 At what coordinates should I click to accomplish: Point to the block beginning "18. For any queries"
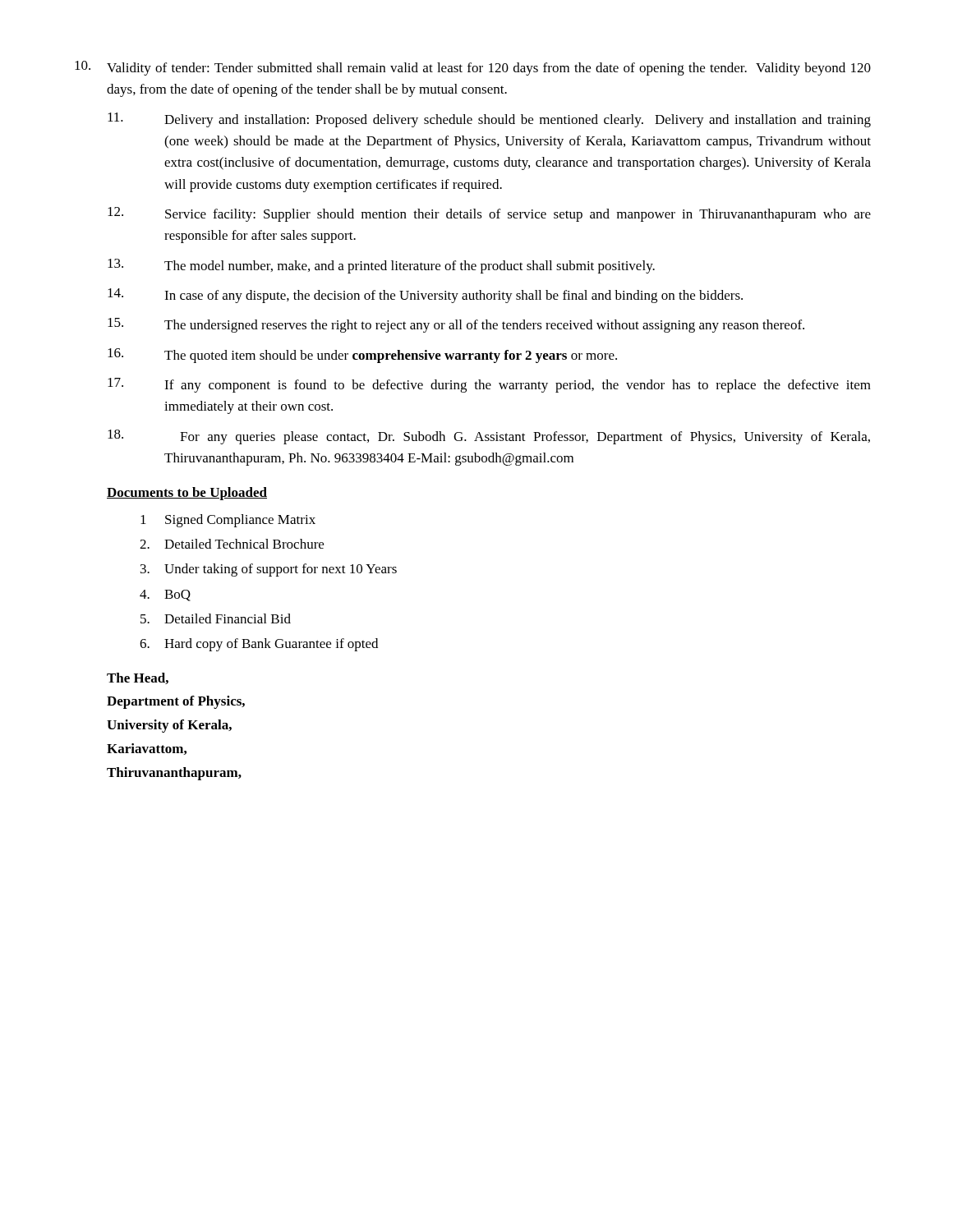[472, 448]
